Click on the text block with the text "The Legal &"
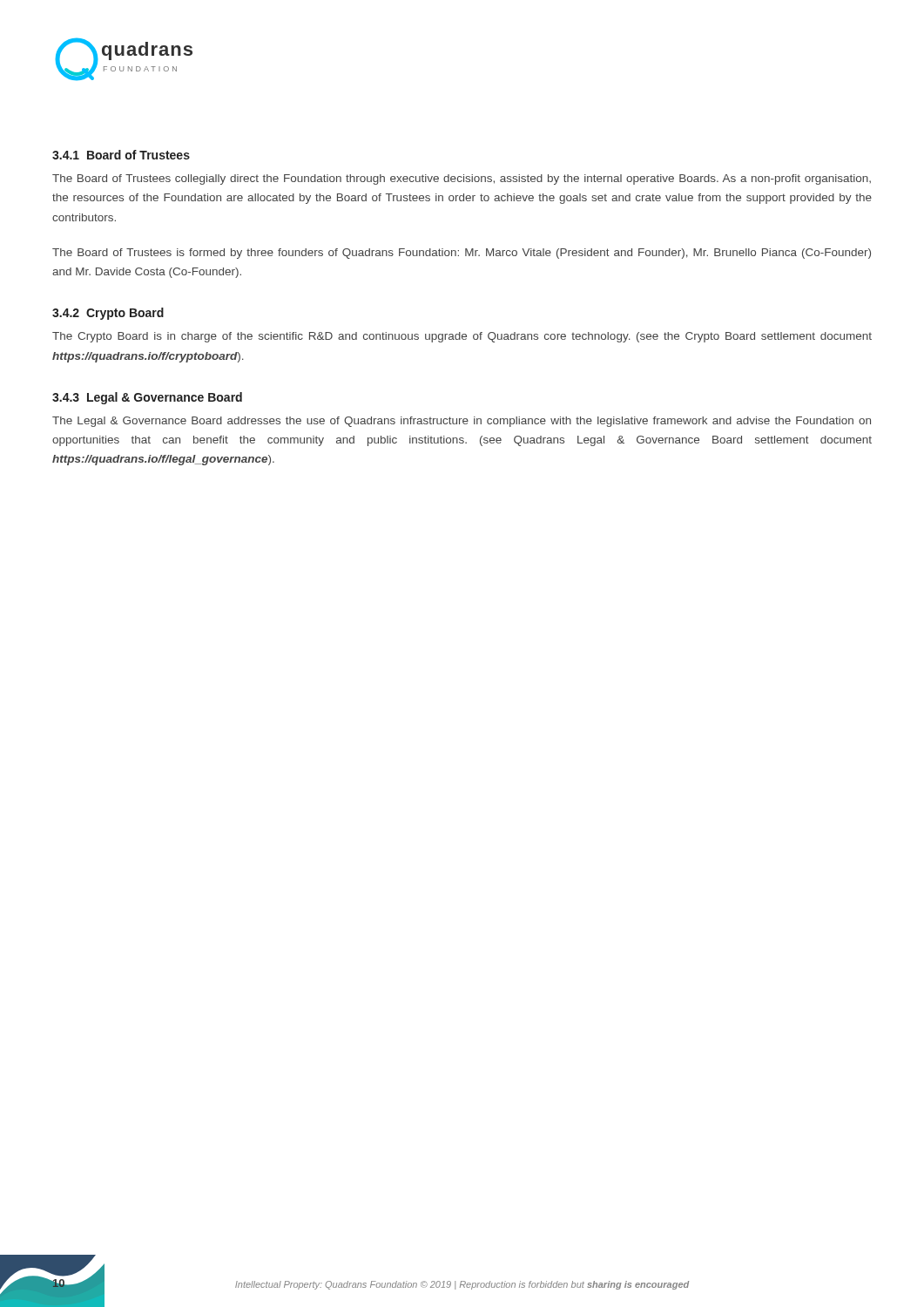This screenshot has height=1307, width=924. 462,440
